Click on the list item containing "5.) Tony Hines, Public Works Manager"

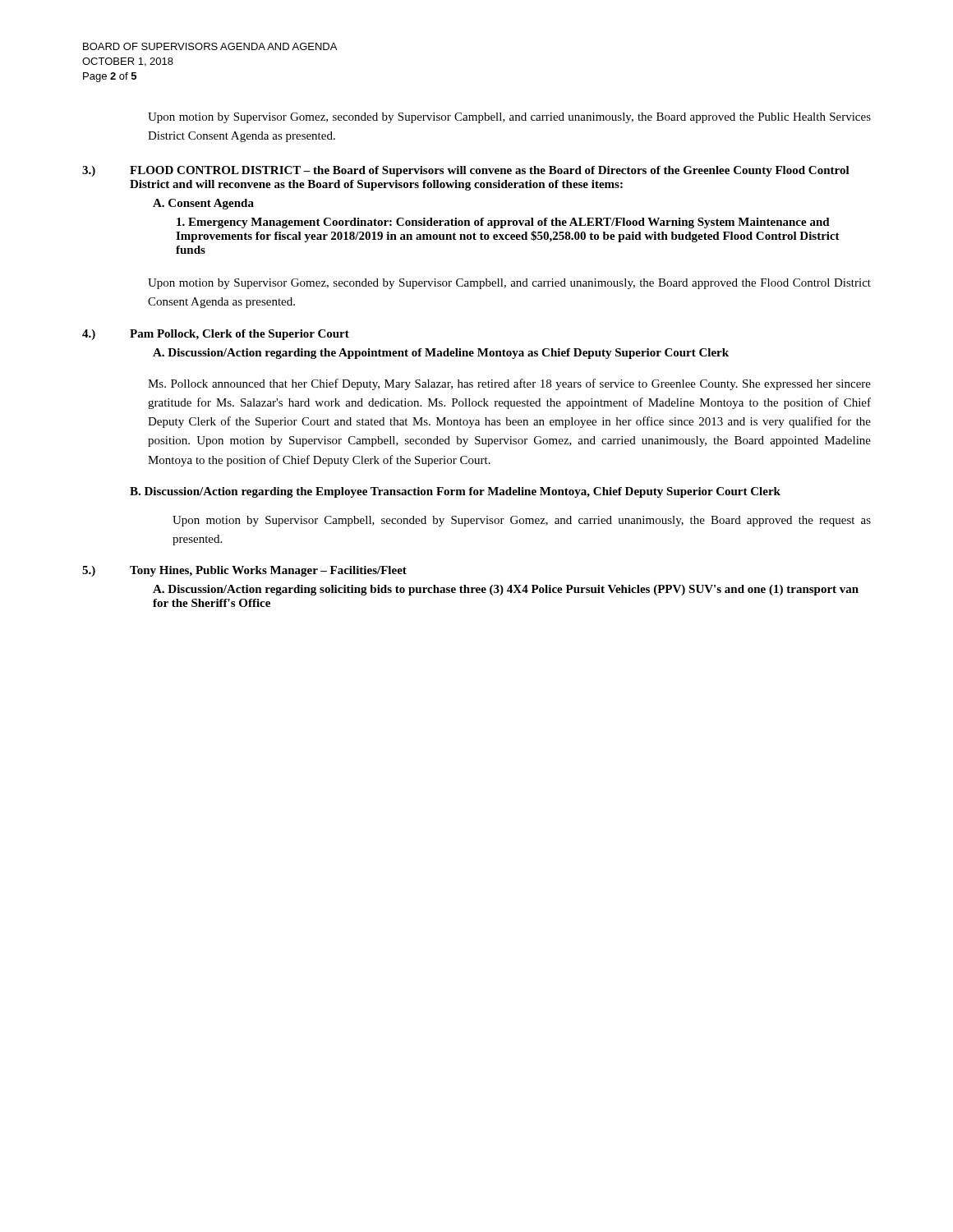476,590
